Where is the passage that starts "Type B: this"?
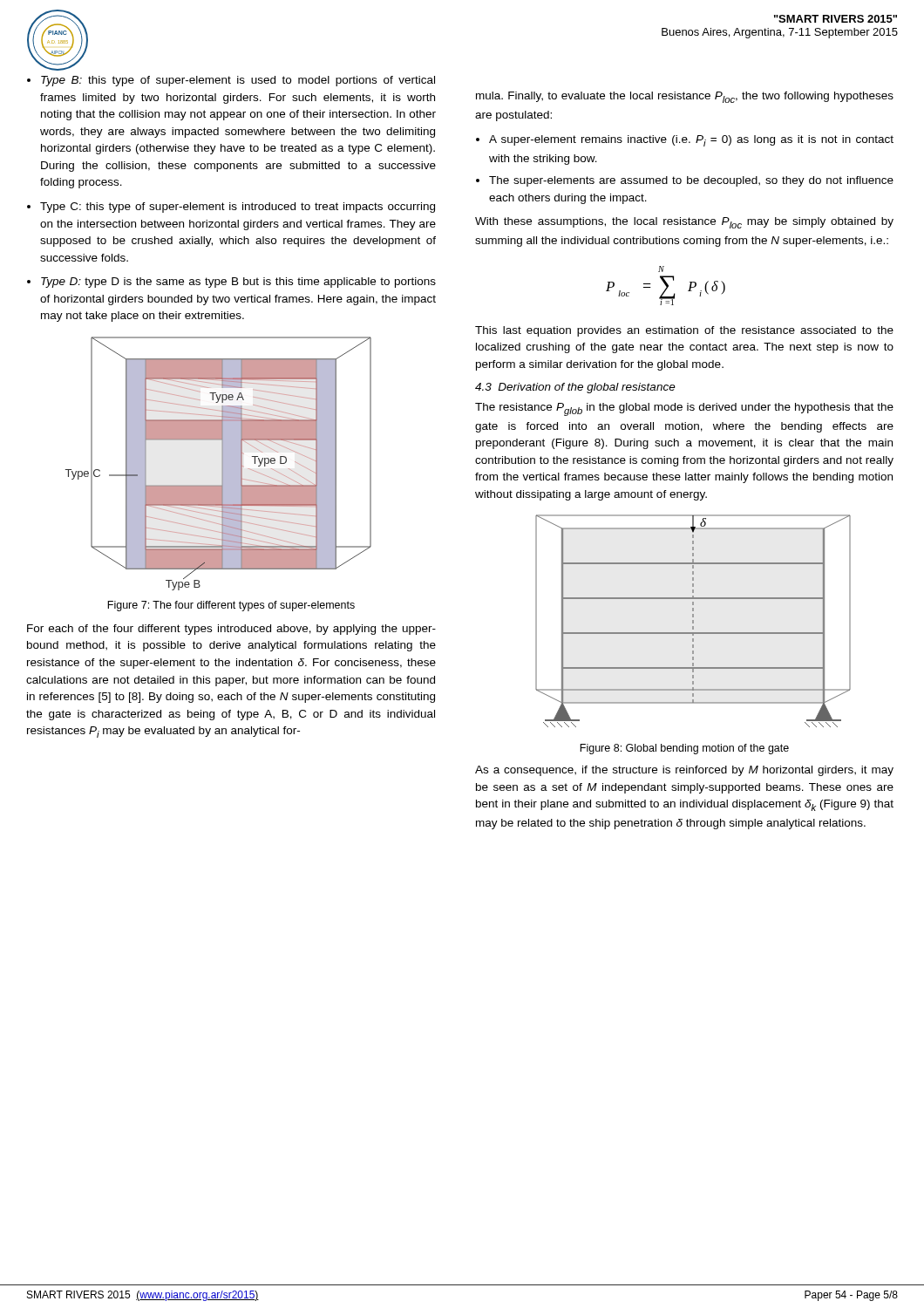 [231, 131]
